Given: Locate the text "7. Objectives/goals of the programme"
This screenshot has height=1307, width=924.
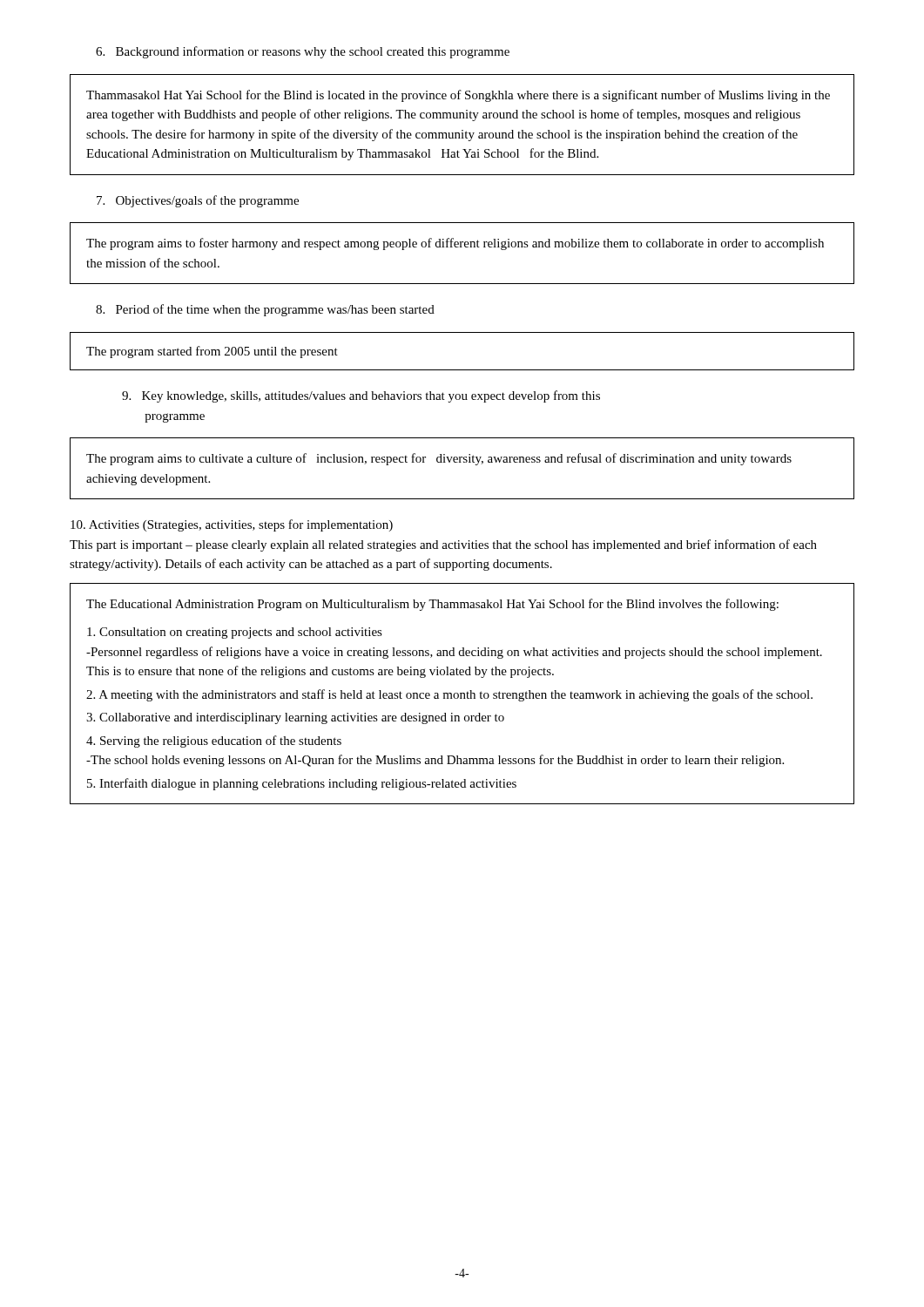Looking at the screenshot, I should pos(198,200).
